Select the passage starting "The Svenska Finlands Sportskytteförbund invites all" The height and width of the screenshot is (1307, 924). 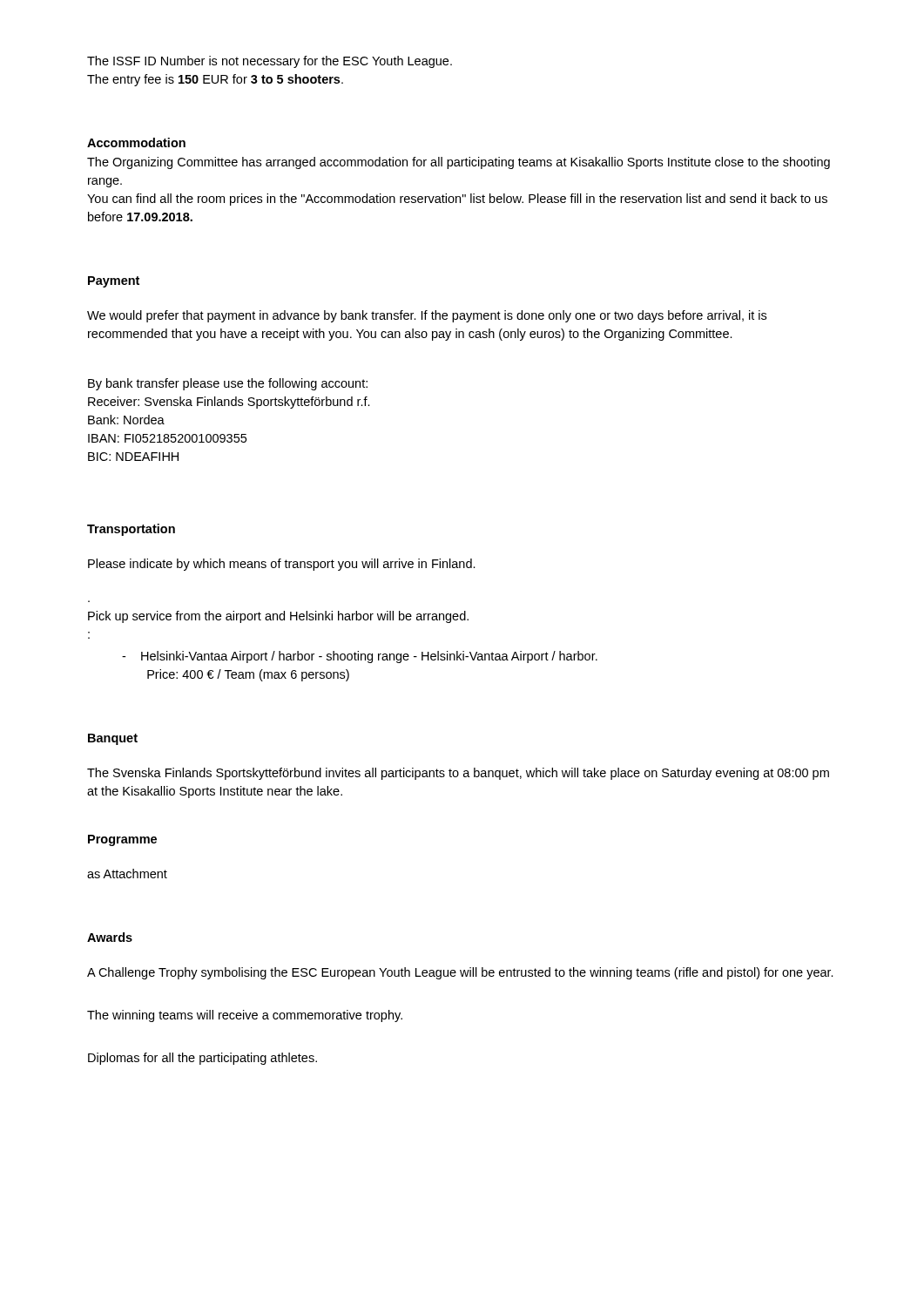tap(458, 782)
